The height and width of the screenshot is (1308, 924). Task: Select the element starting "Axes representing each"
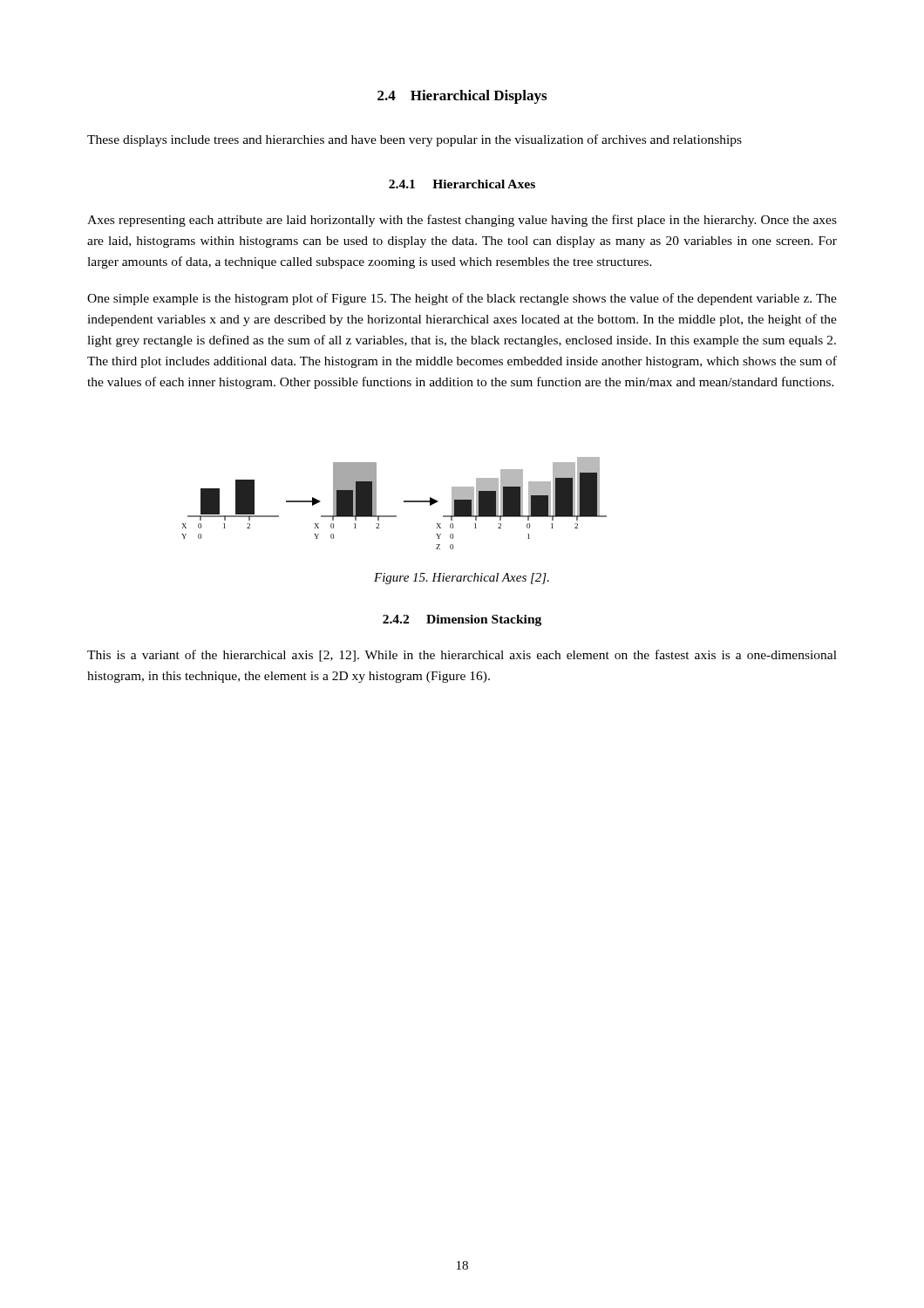point(462,241)
